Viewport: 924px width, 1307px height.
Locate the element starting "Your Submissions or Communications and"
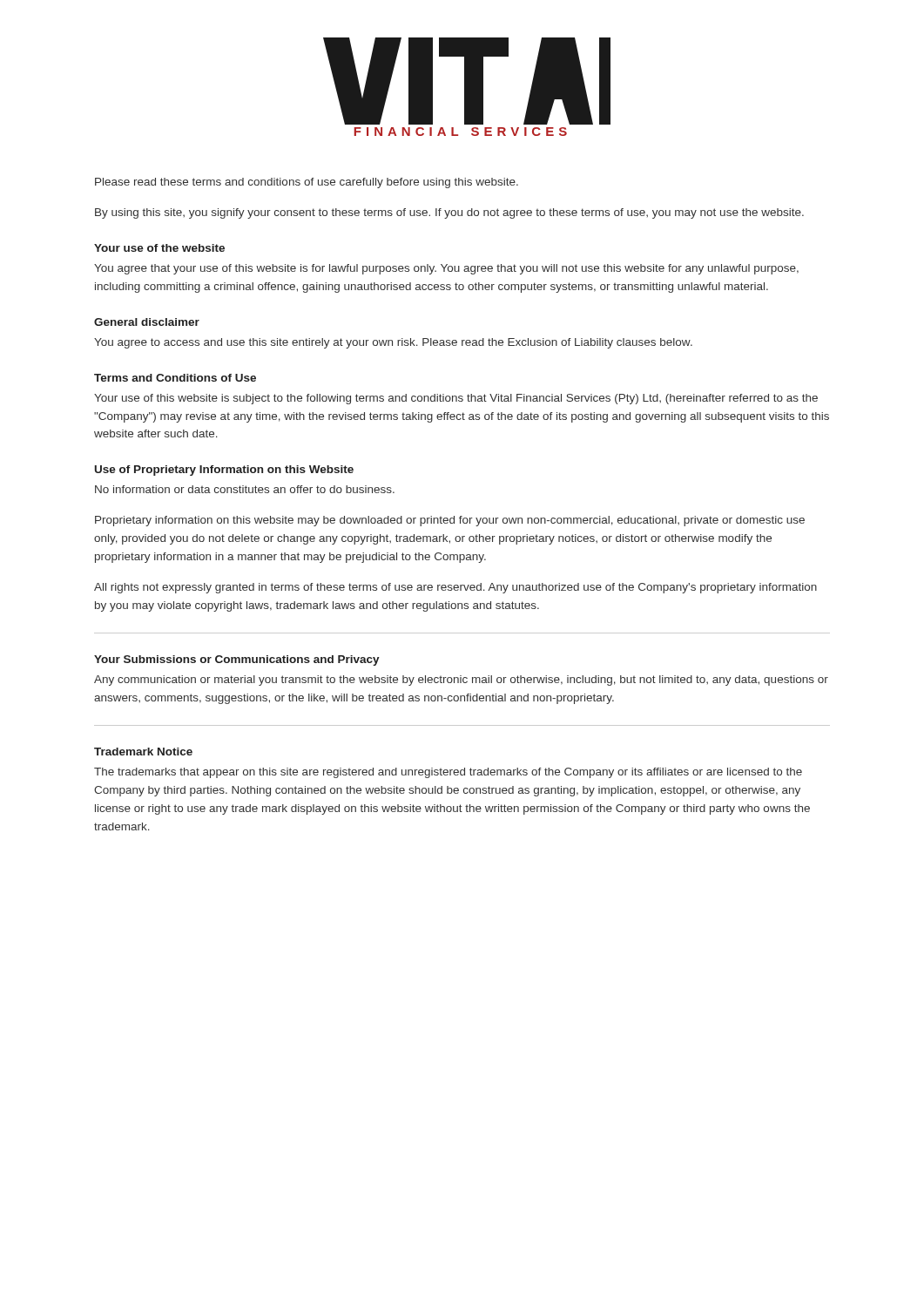tap(237, 659)
